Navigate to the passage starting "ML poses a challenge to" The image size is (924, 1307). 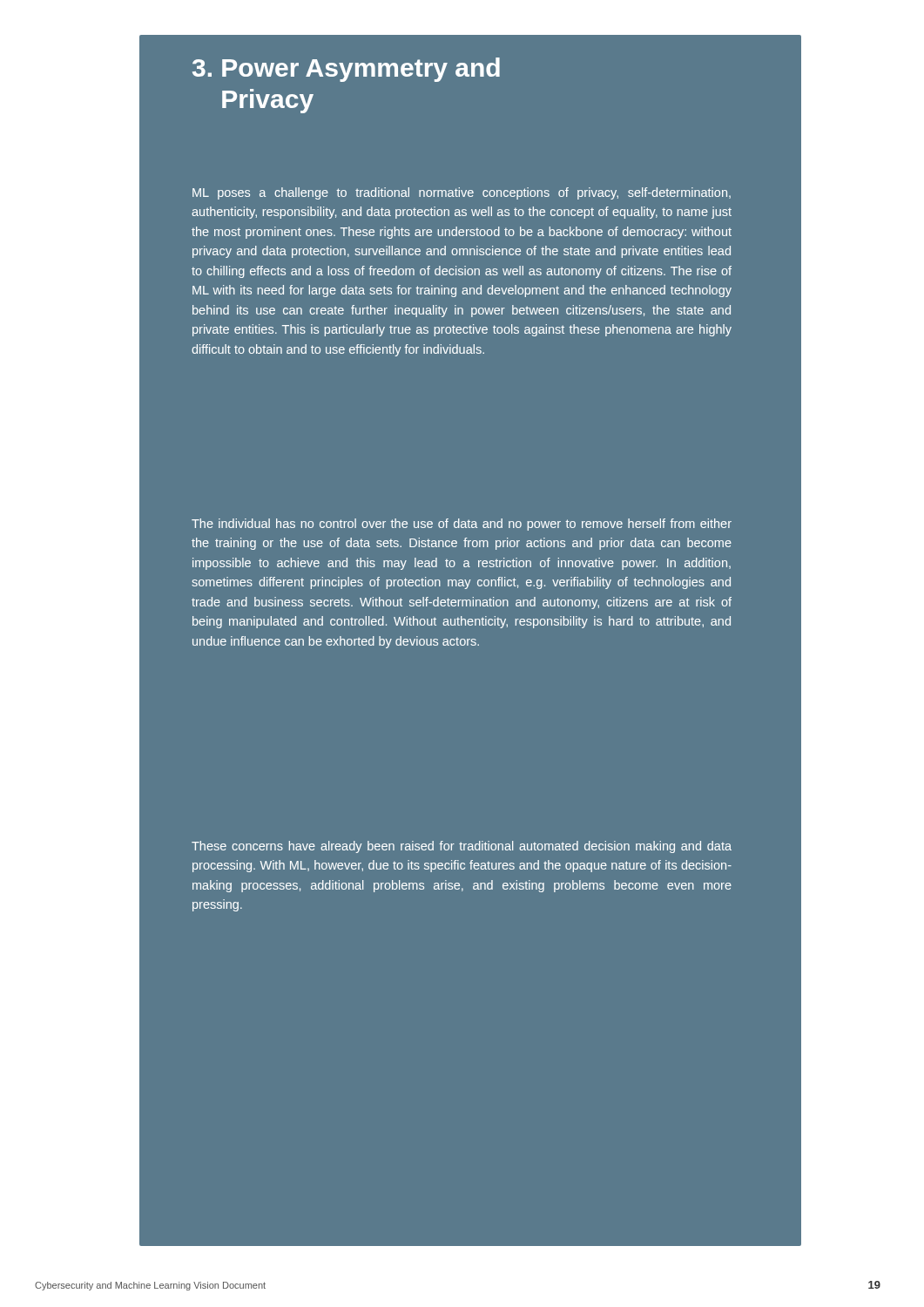(x=462, y=271)
